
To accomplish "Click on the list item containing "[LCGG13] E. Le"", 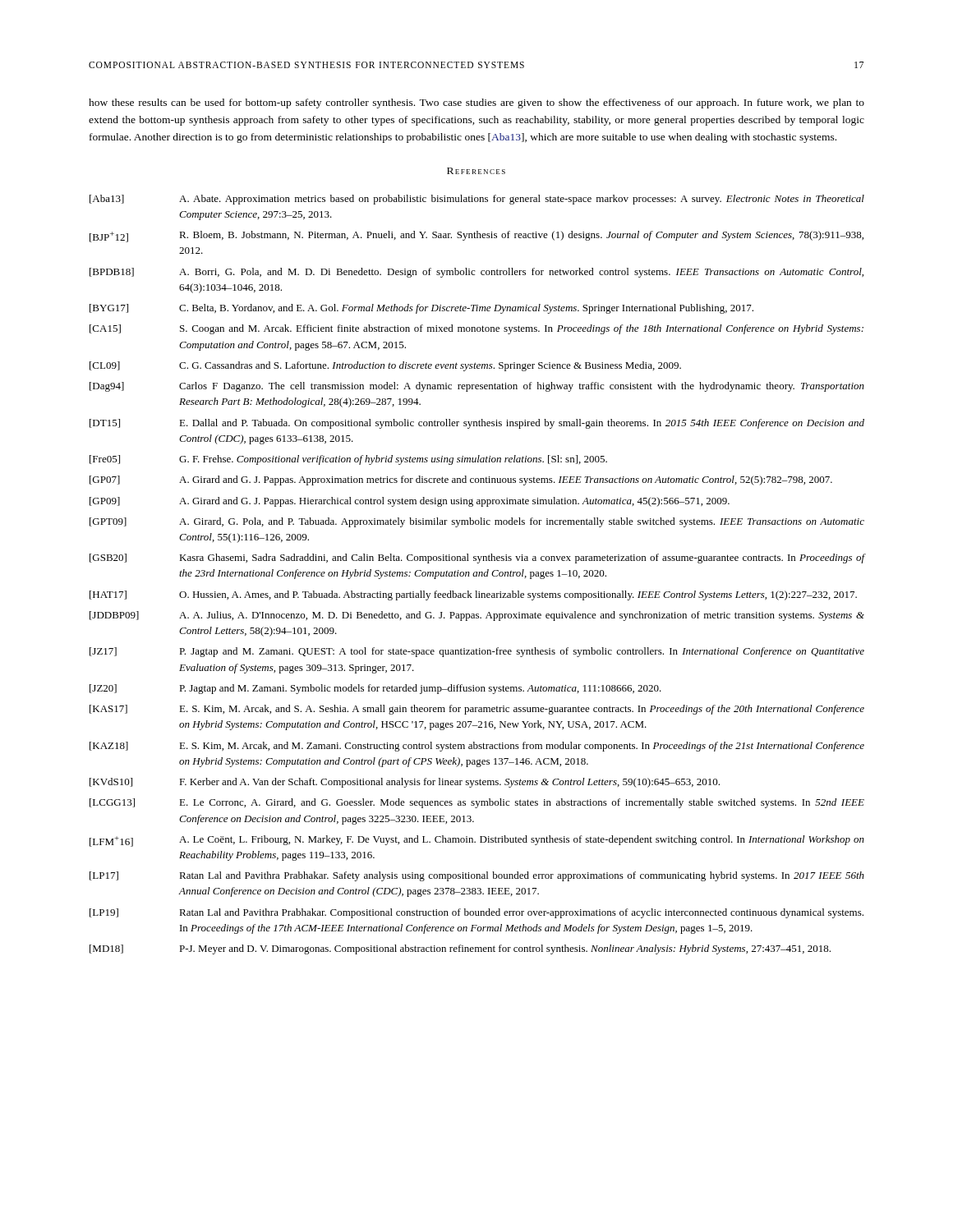I will tap(476, 810).
